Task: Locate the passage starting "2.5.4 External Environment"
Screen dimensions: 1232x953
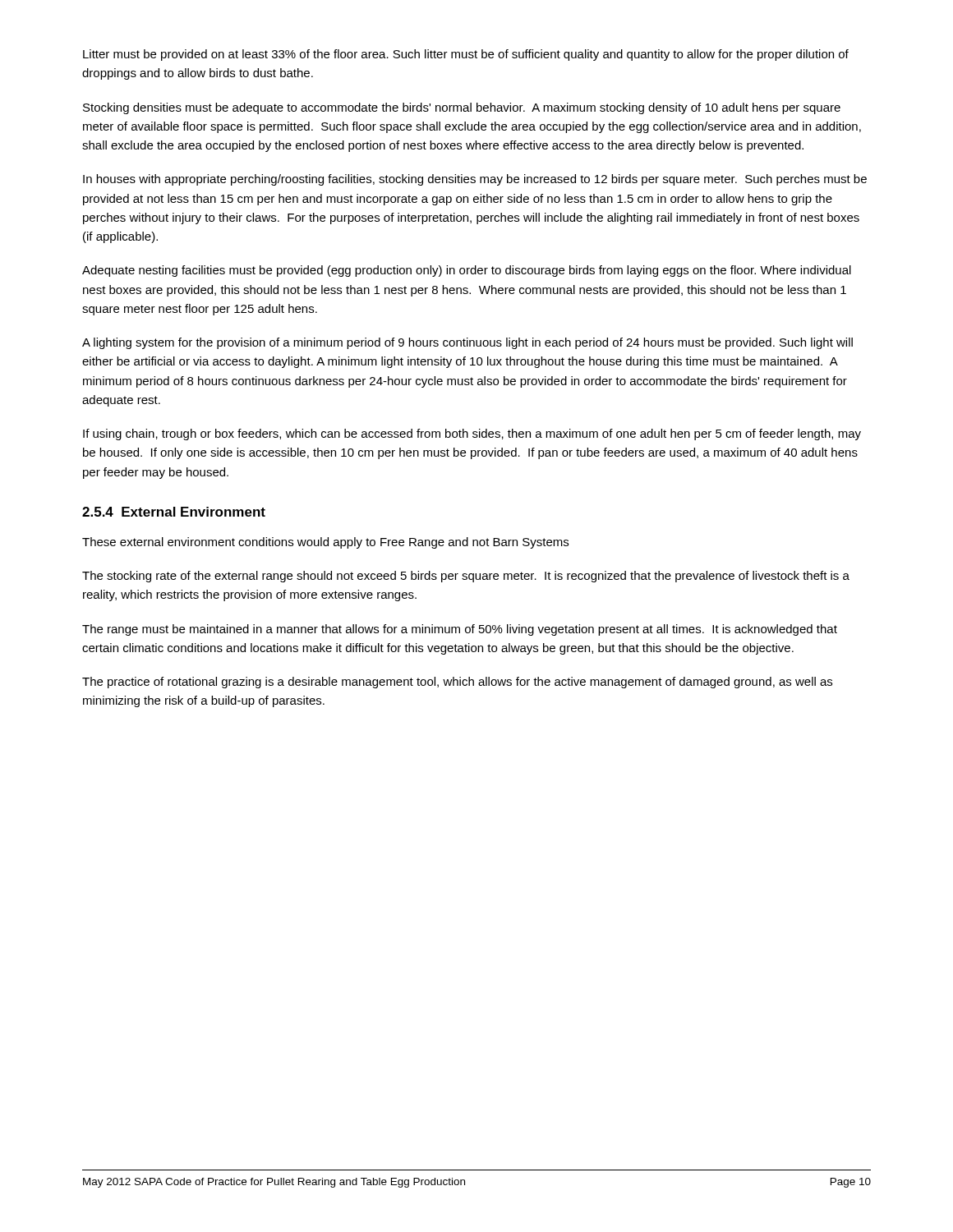Action: click(174, 512)
